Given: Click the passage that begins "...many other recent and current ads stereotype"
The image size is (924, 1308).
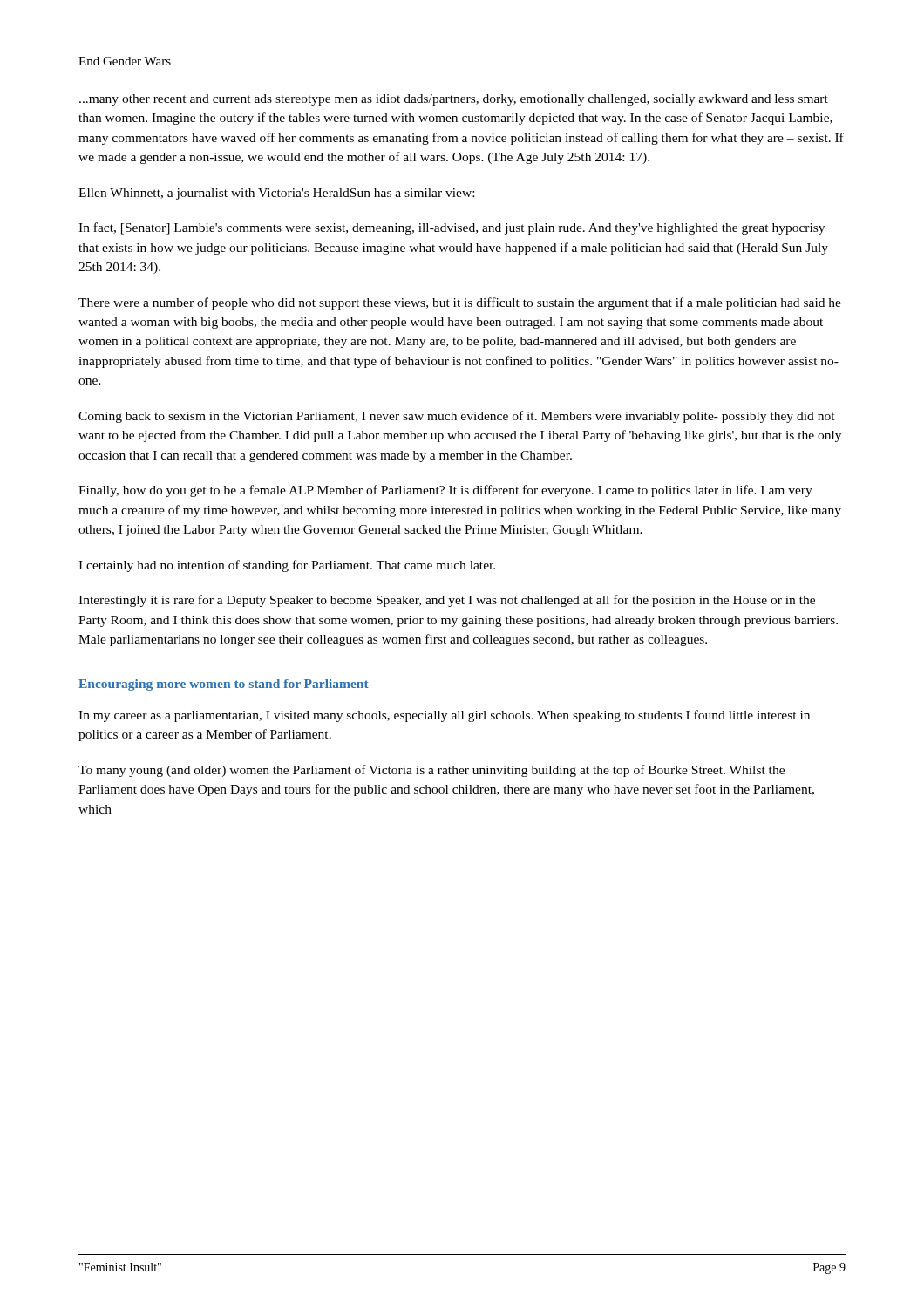Looking at the screenshot, I should click(461, 127).
